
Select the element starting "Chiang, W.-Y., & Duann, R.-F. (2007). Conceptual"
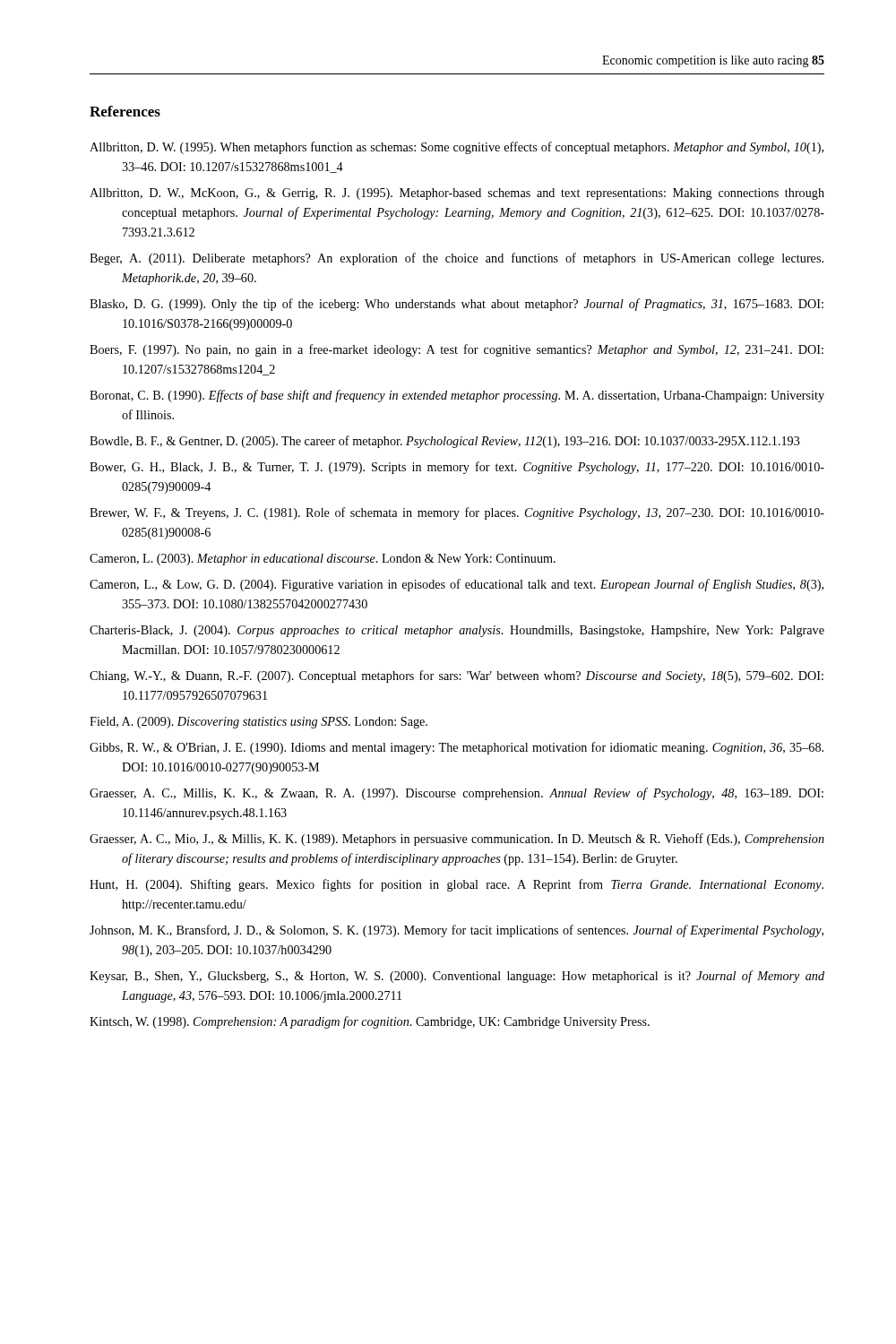click(x=457, y=685)
